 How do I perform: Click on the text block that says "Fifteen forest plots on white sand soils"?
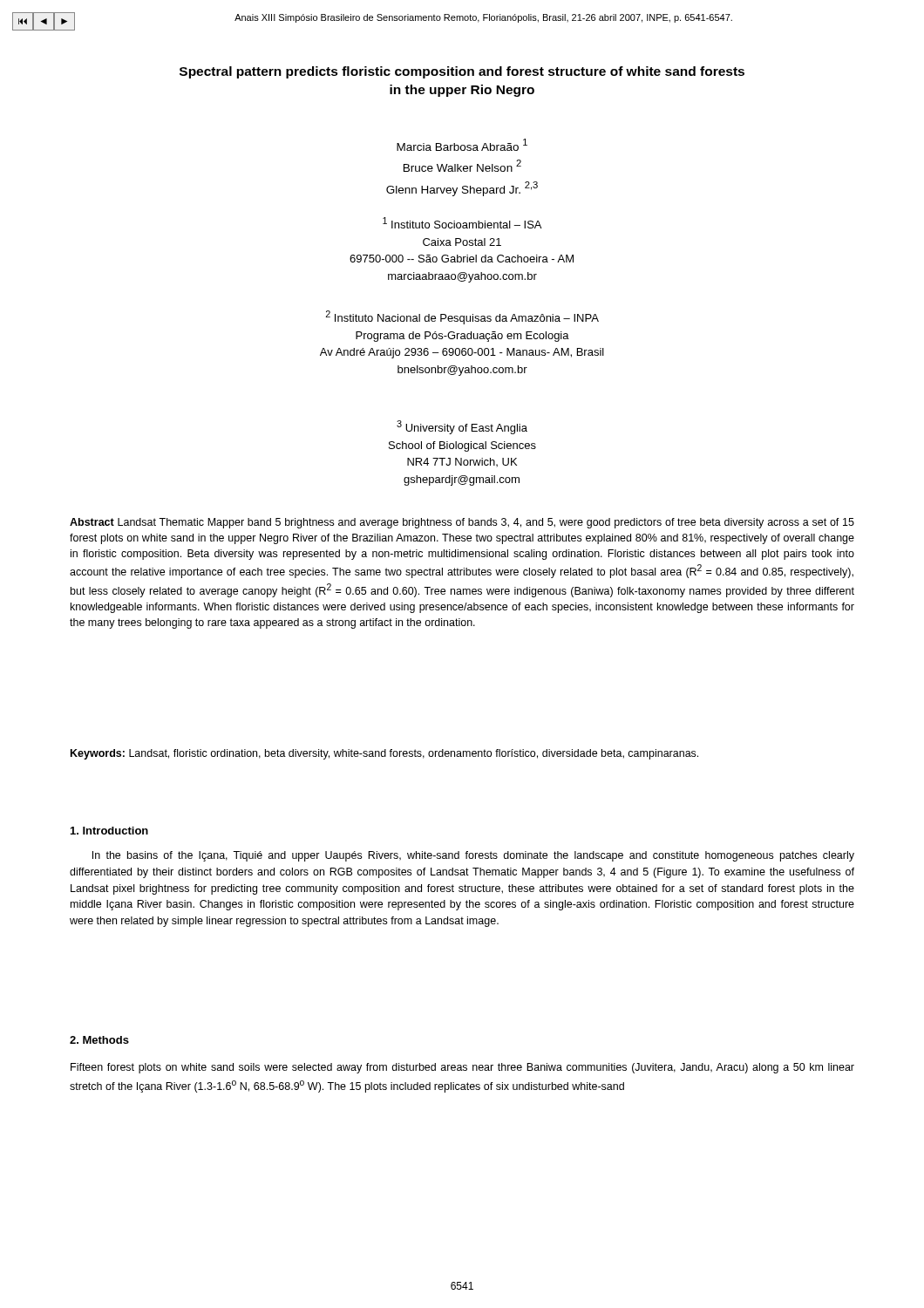point(462,1077)
